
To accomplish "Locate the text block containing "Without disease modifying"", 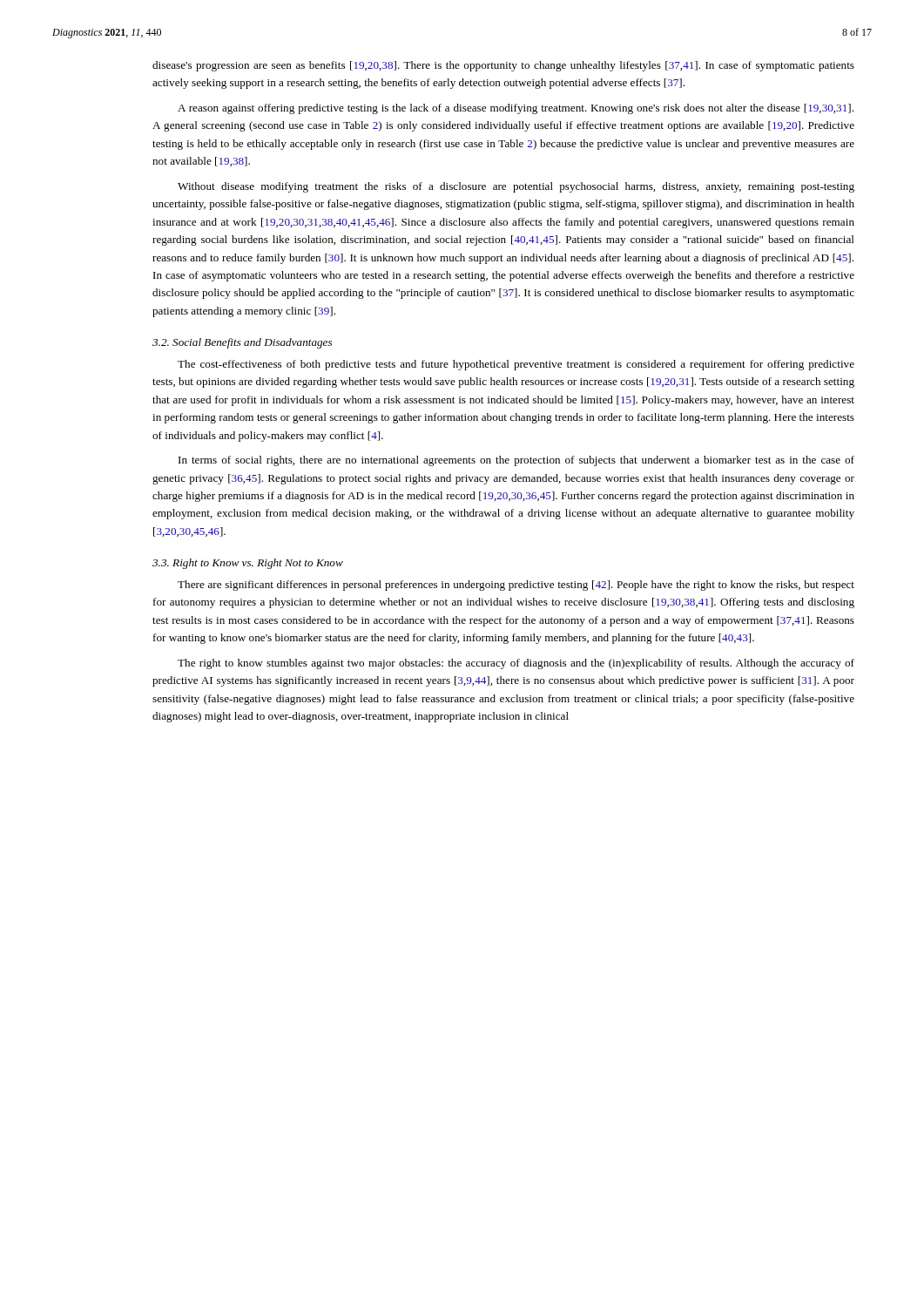I will click(x=503, y=249).
